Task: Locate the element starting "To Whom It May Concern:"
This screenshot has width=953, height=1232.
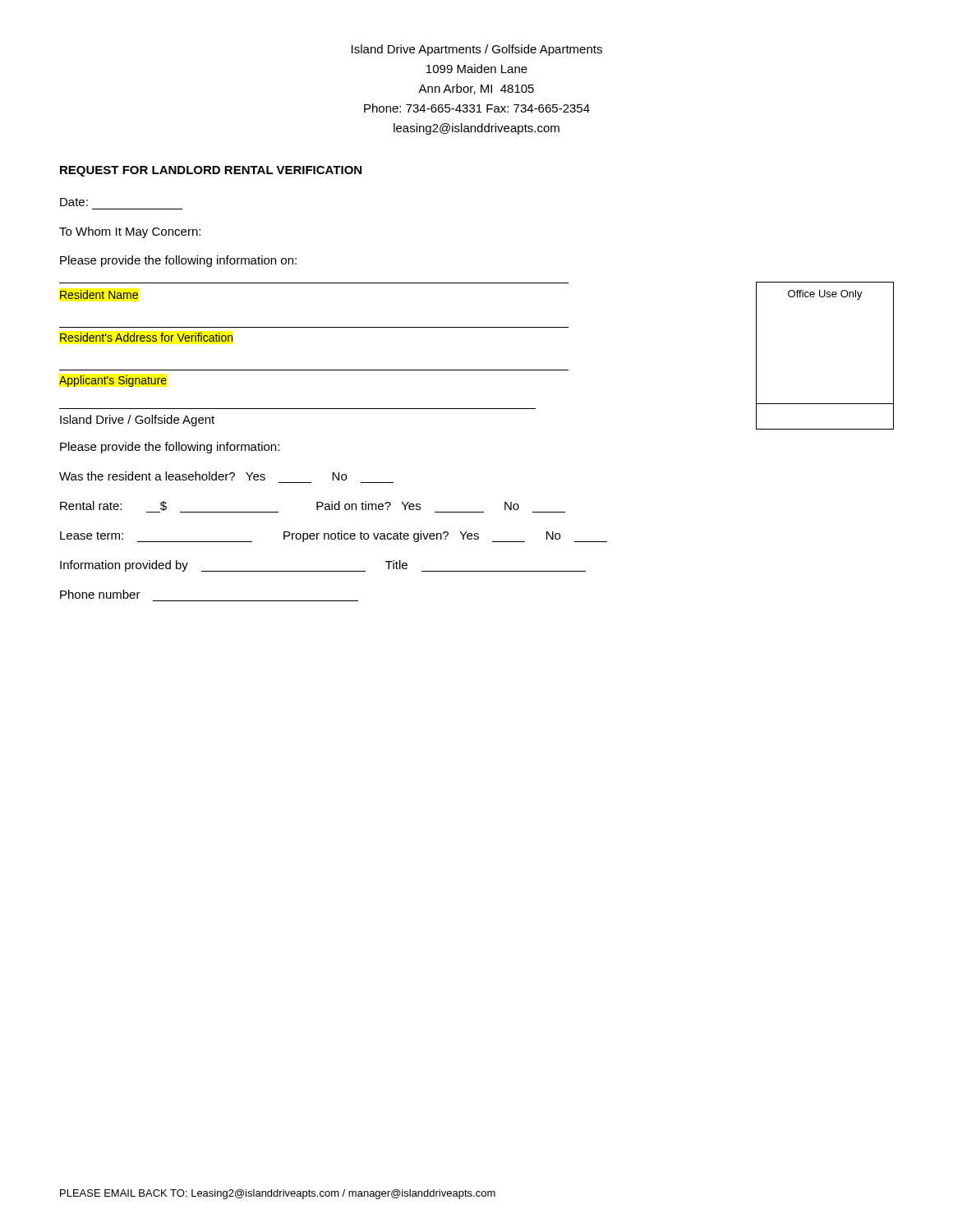Action: (130, 231)
